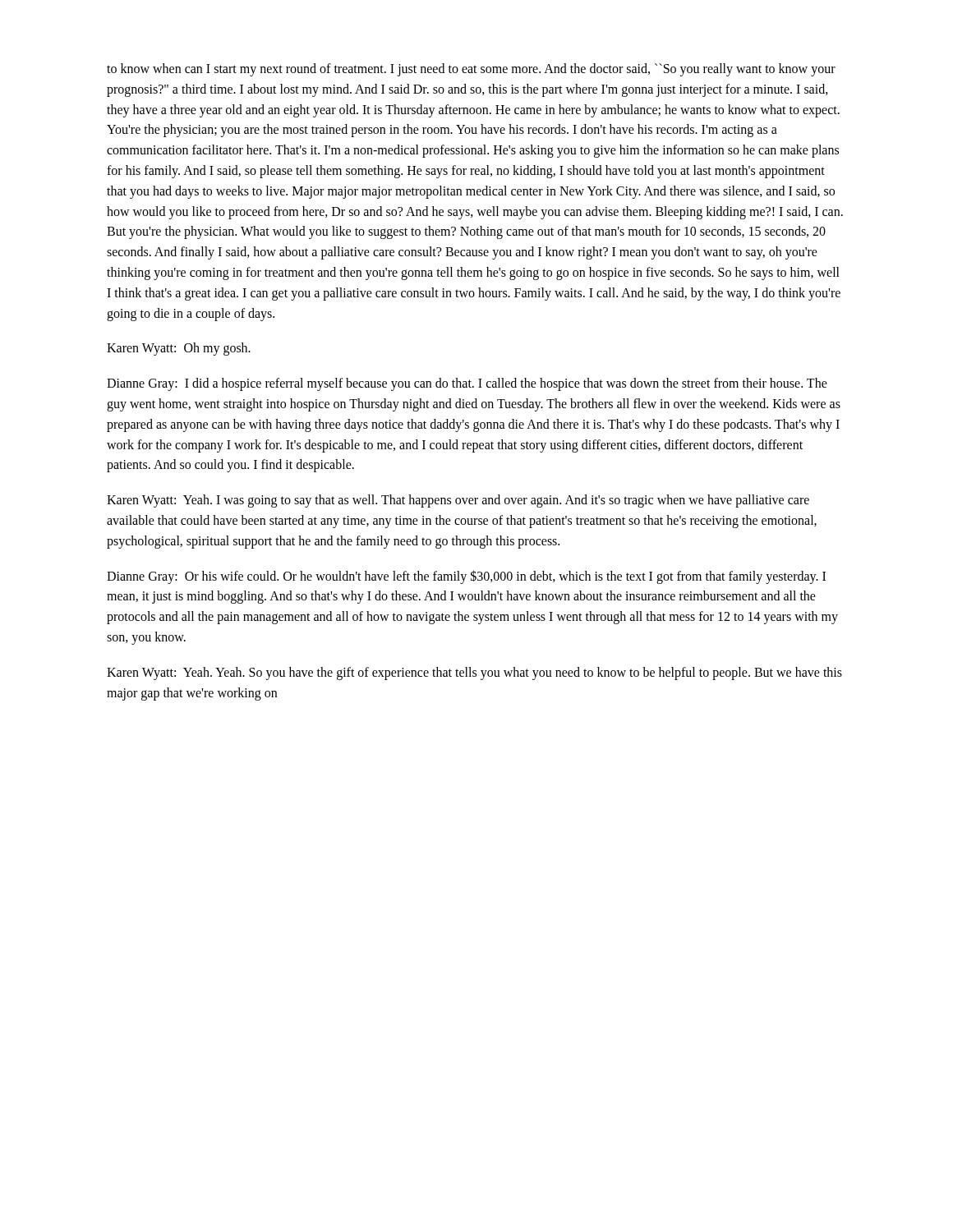This screenshot has width=953, height=1232.
Task: Click on the block starting "Dianne Gray: I did a hospice referral myself"
Action: [x=474, y=424]
